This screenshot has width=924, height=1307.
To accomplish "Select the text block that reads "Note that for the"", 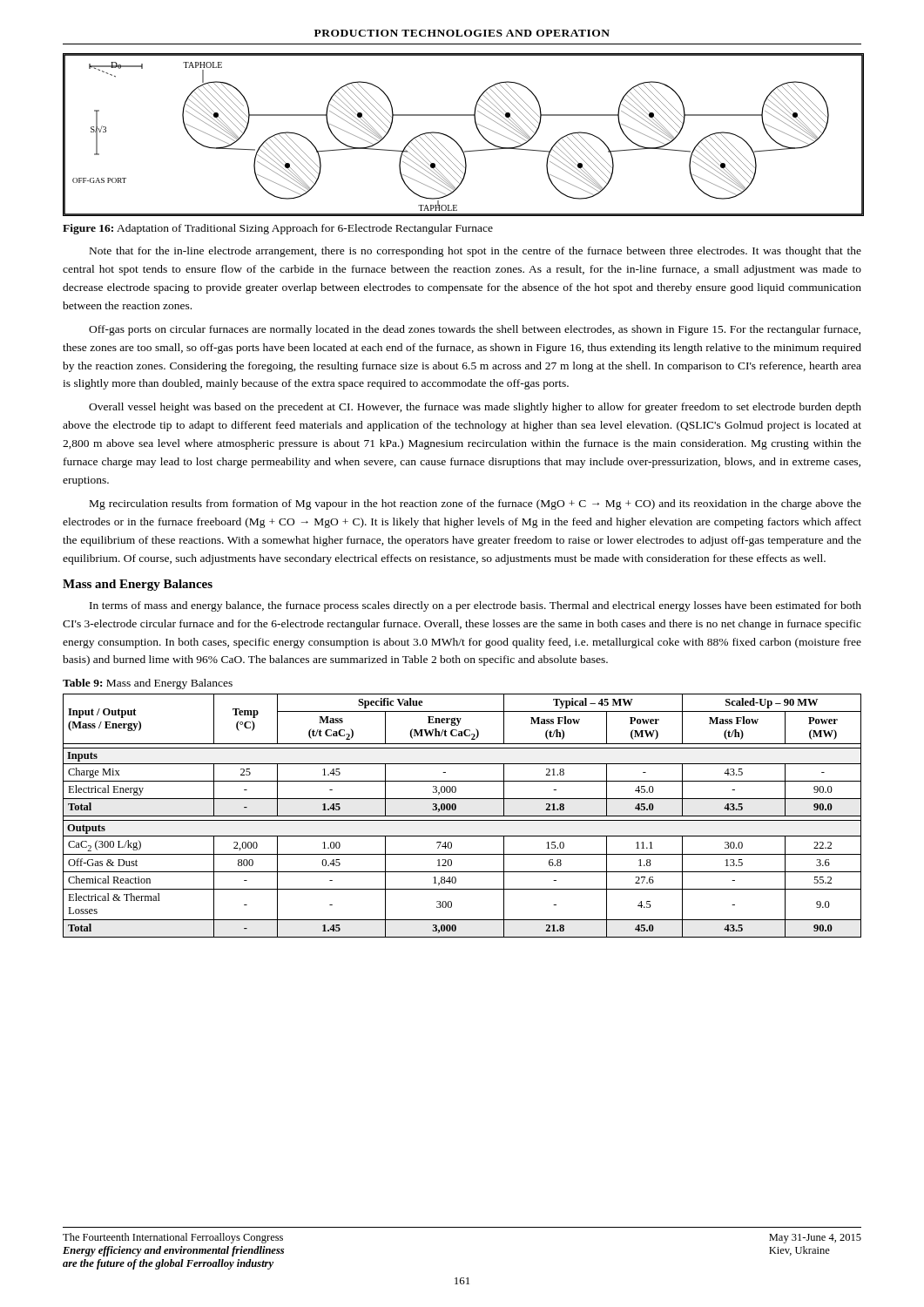I will pyautogui.click(x=462, y=278).
